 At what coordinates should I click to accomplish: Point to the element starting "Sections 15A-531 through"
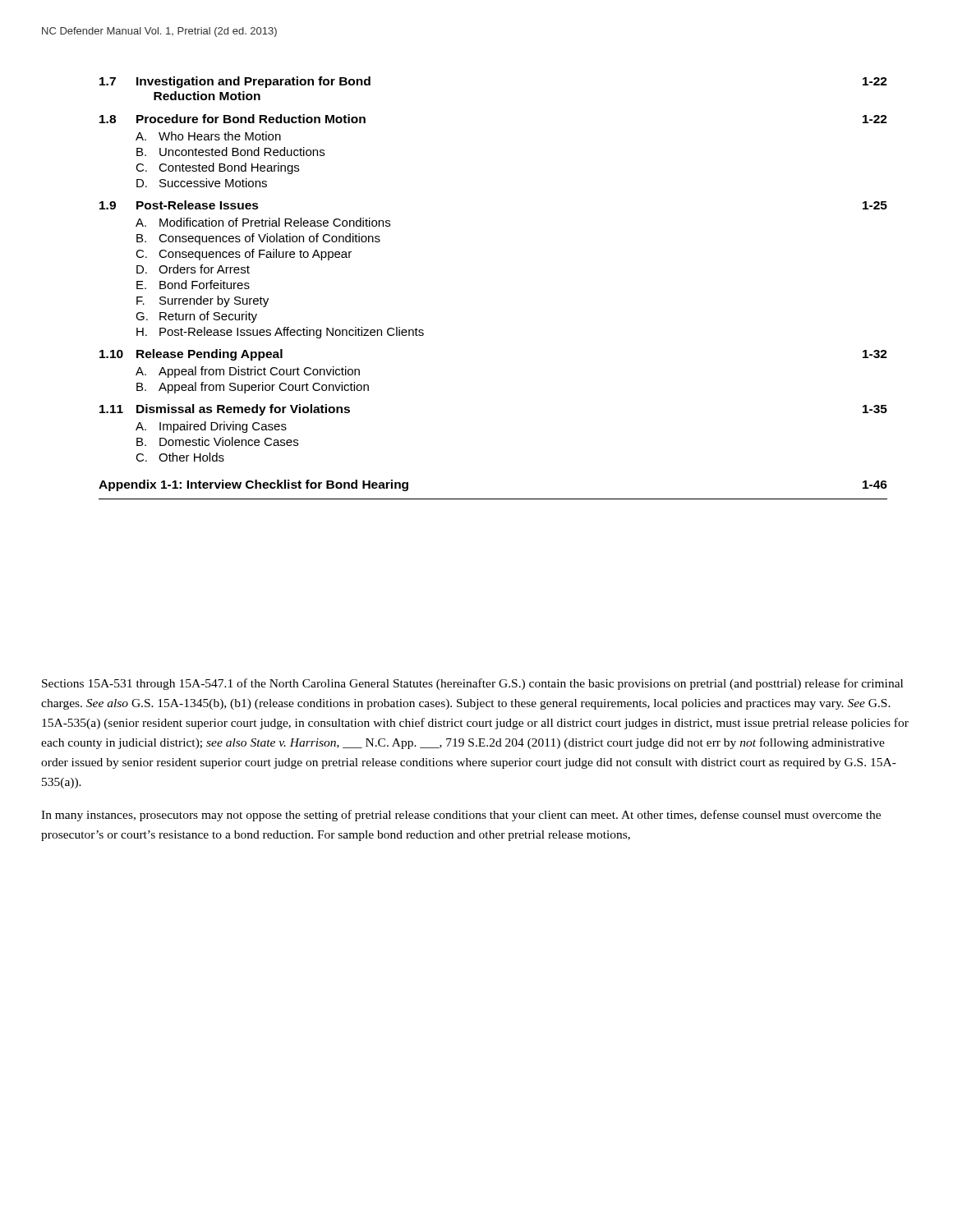click(x=475, y=732)
